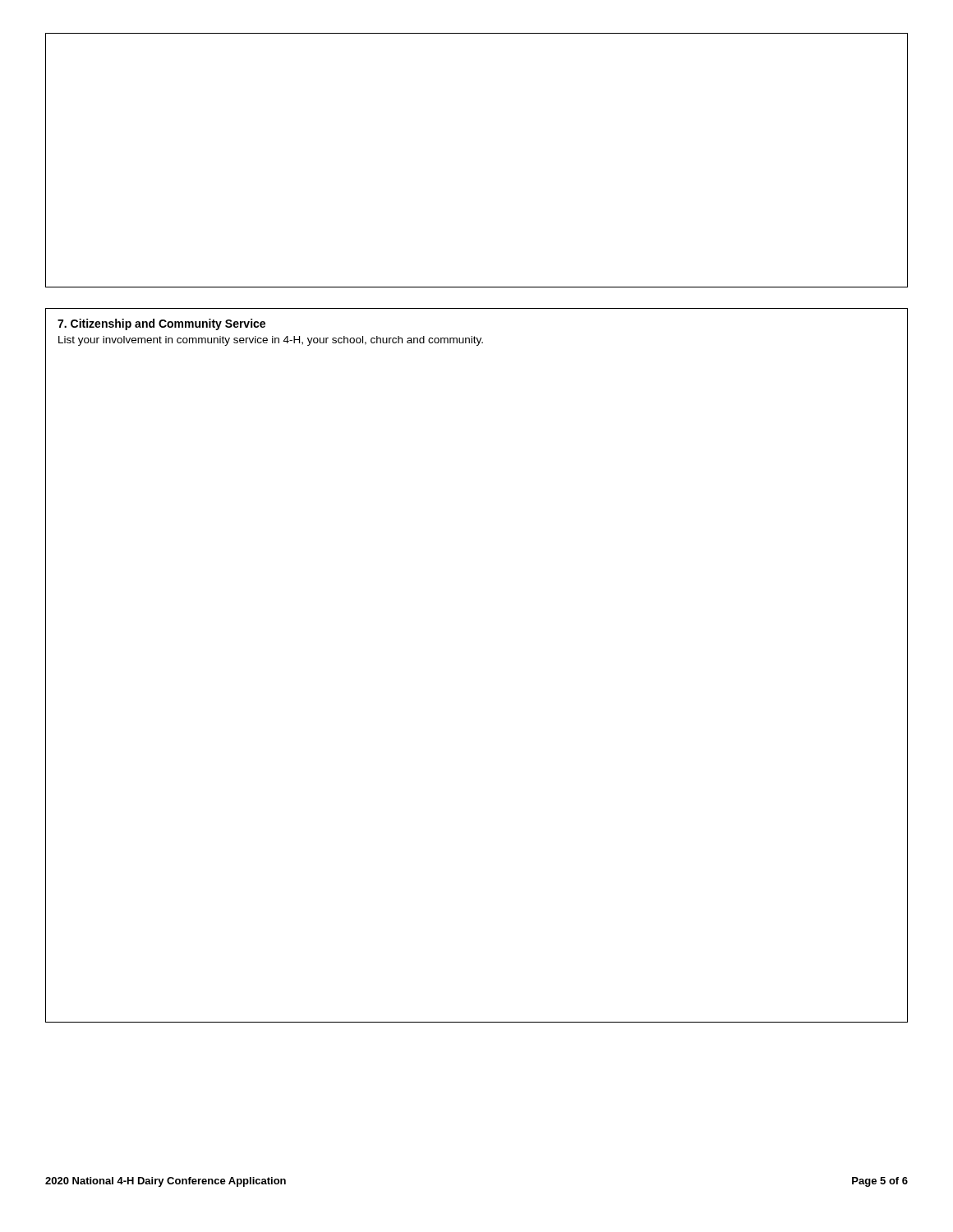The image size is (953, 1232).
Task: Click a table
Action: tap(476, 665)
